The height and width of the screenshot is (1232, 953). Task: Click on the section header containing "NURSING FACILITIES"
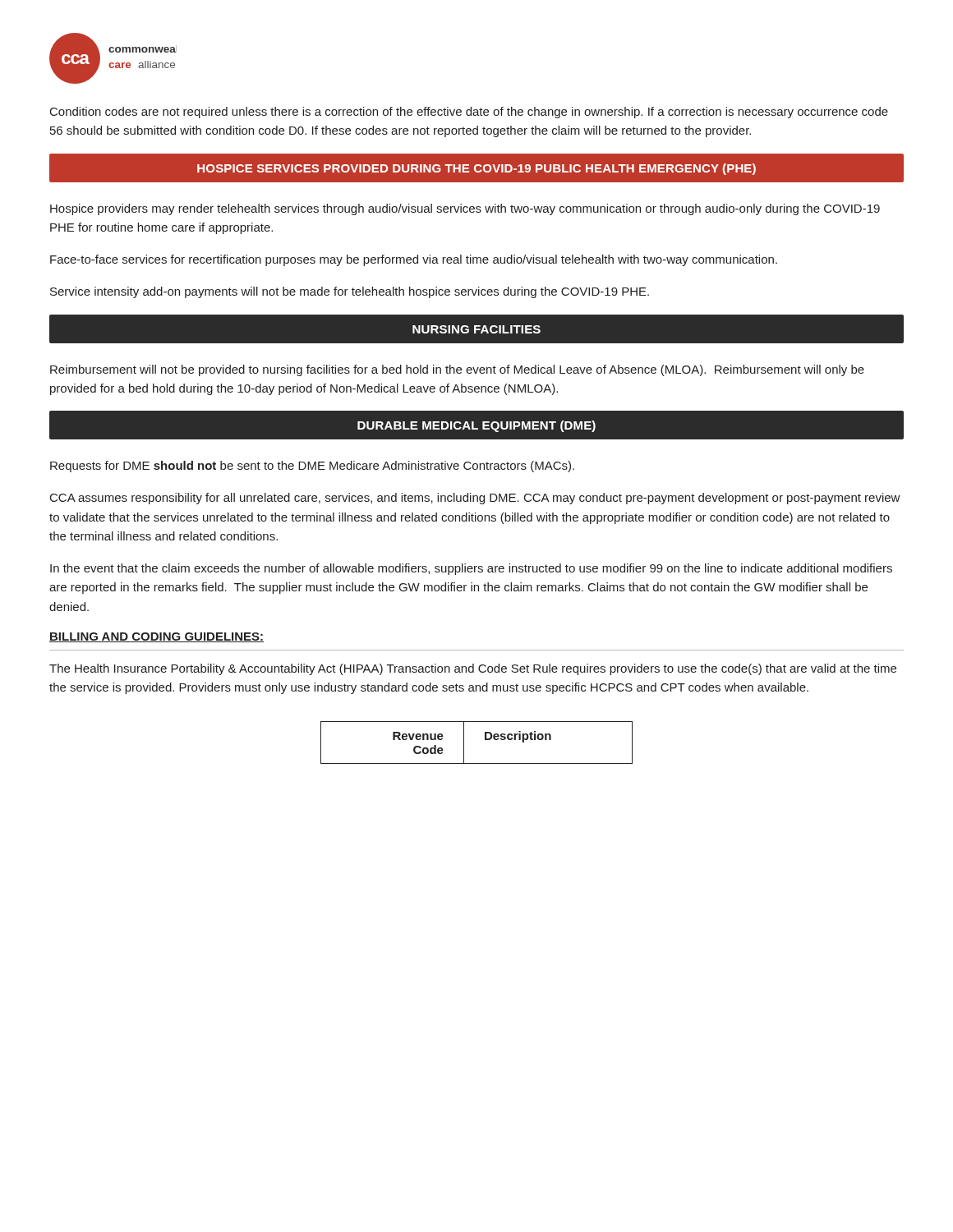(x=476, y=329)
